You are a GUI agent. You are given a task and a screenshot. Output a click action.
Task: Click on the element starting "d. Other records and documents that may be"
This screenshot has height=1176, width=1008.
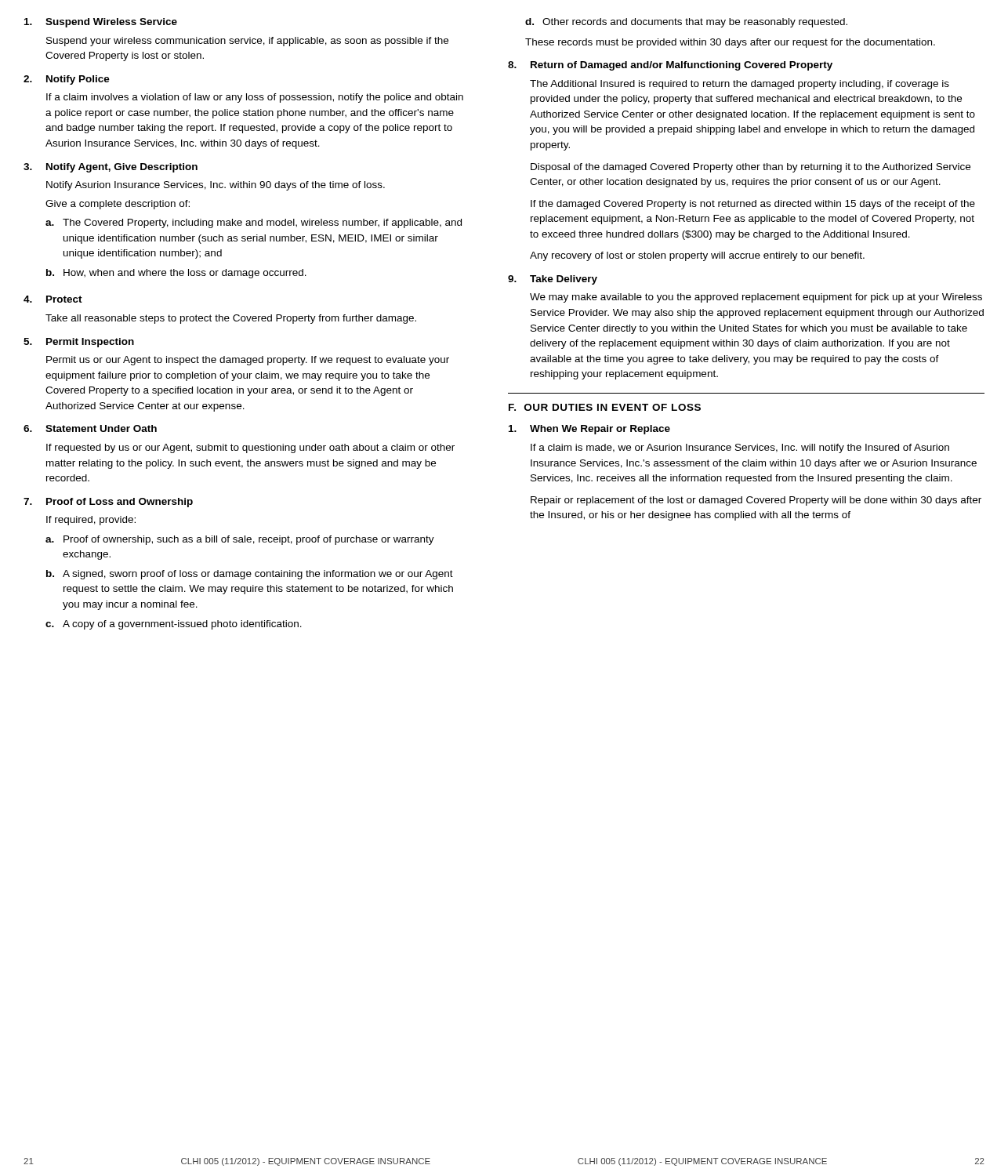755,32
